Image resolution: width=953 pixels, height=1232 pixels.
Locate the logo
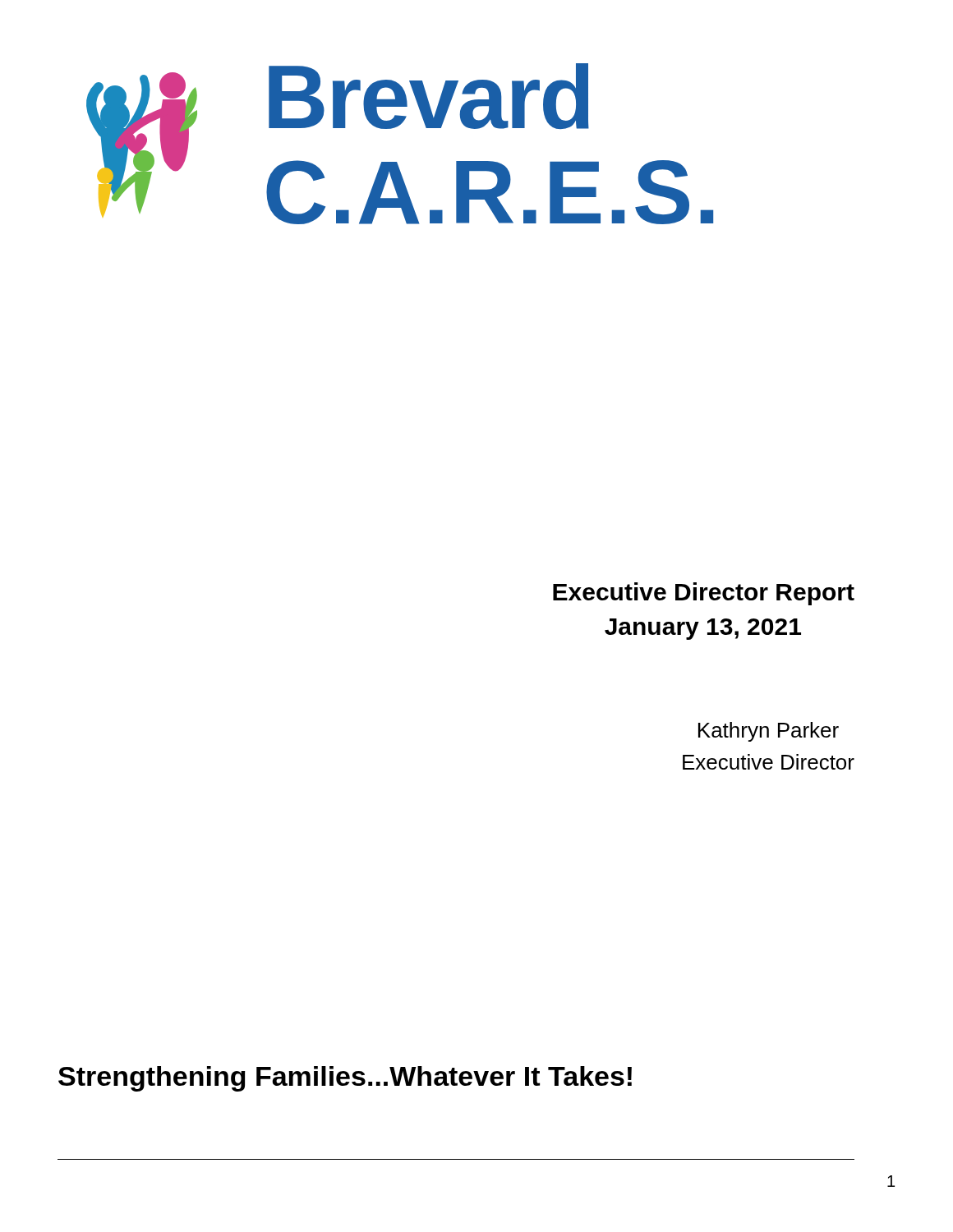(x=389, y=144)
